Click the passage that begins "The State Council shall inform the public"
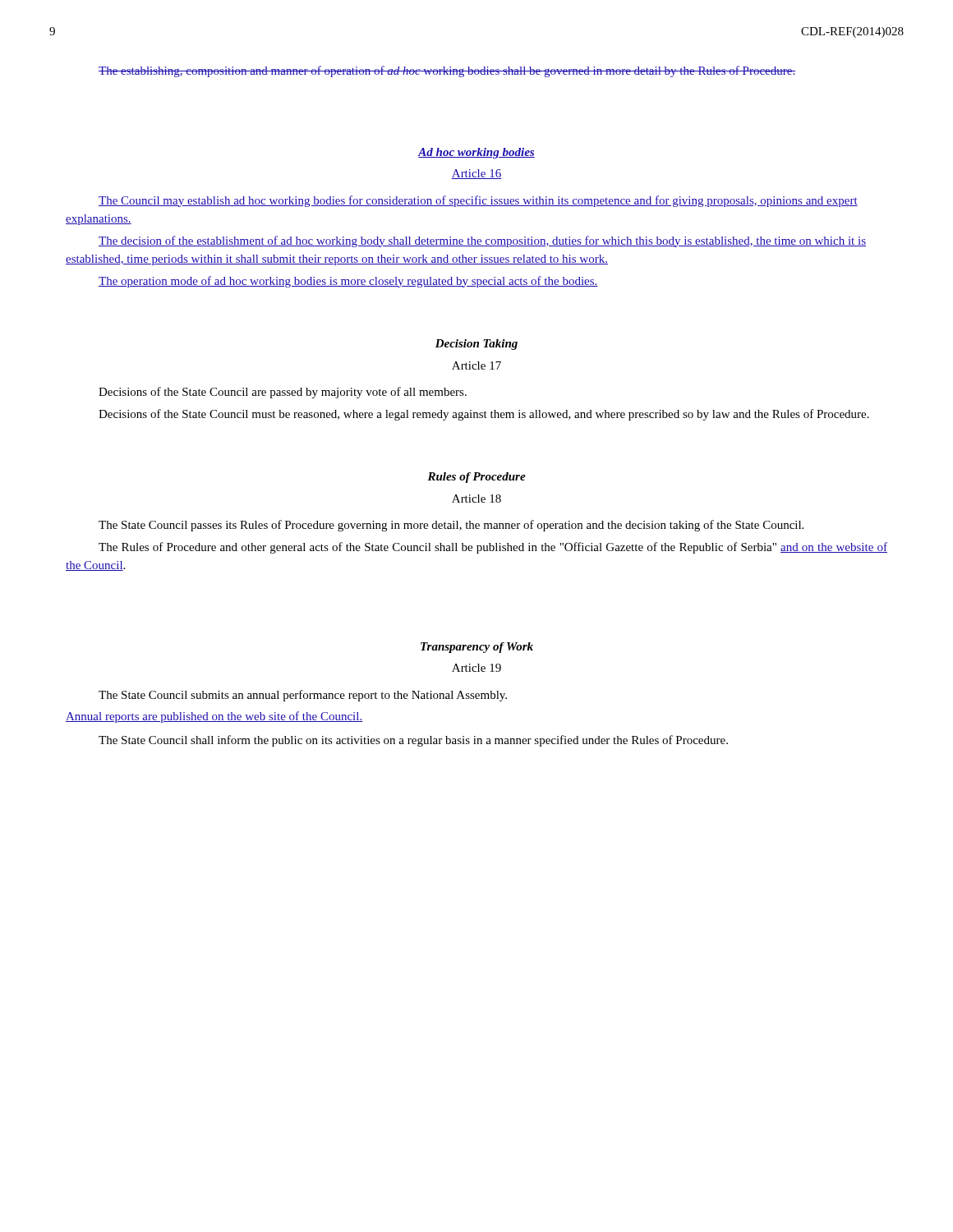This screenshot has width=953, height=1232. (476, 740)
